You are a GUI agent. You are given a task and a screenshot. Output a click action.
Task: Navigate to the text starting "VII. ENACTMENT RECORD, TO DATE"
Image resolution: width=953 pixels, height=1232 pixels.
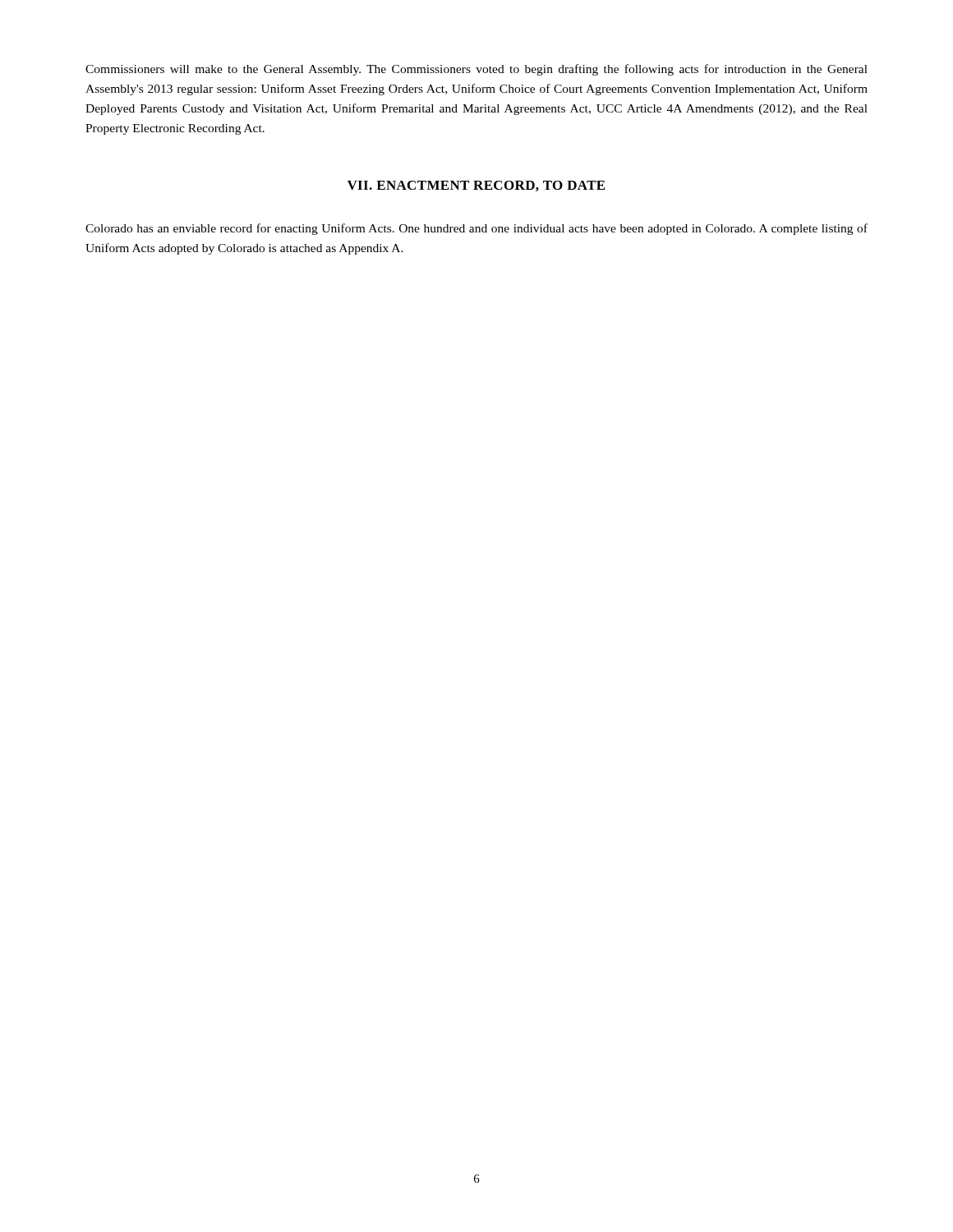(x=476, y=185)
